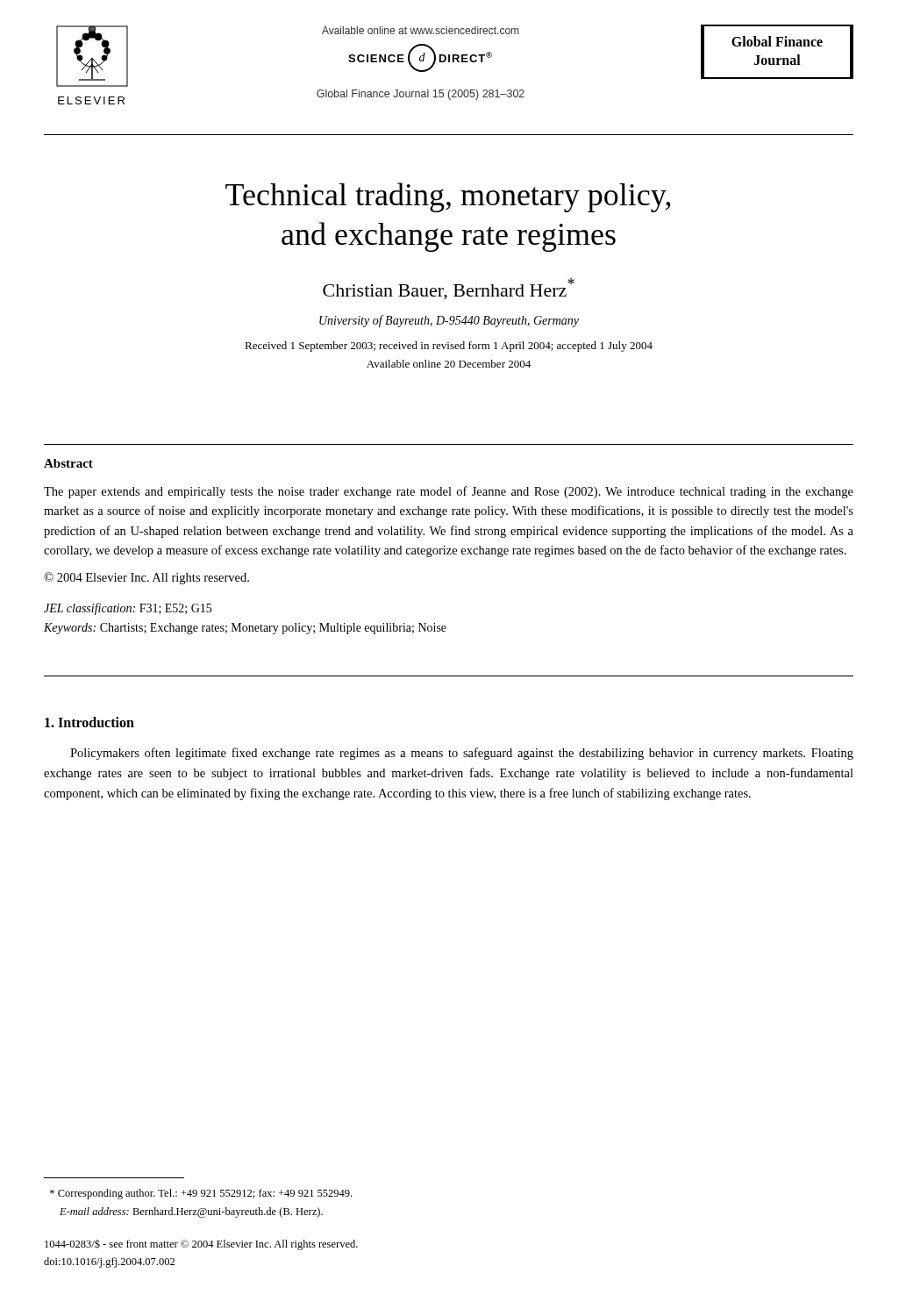The height and width of the screenshot is (1316, 906).
Task: Select the section header with the text "1. Introduction"
Action: pyautogui.click(x=89, y=722)
